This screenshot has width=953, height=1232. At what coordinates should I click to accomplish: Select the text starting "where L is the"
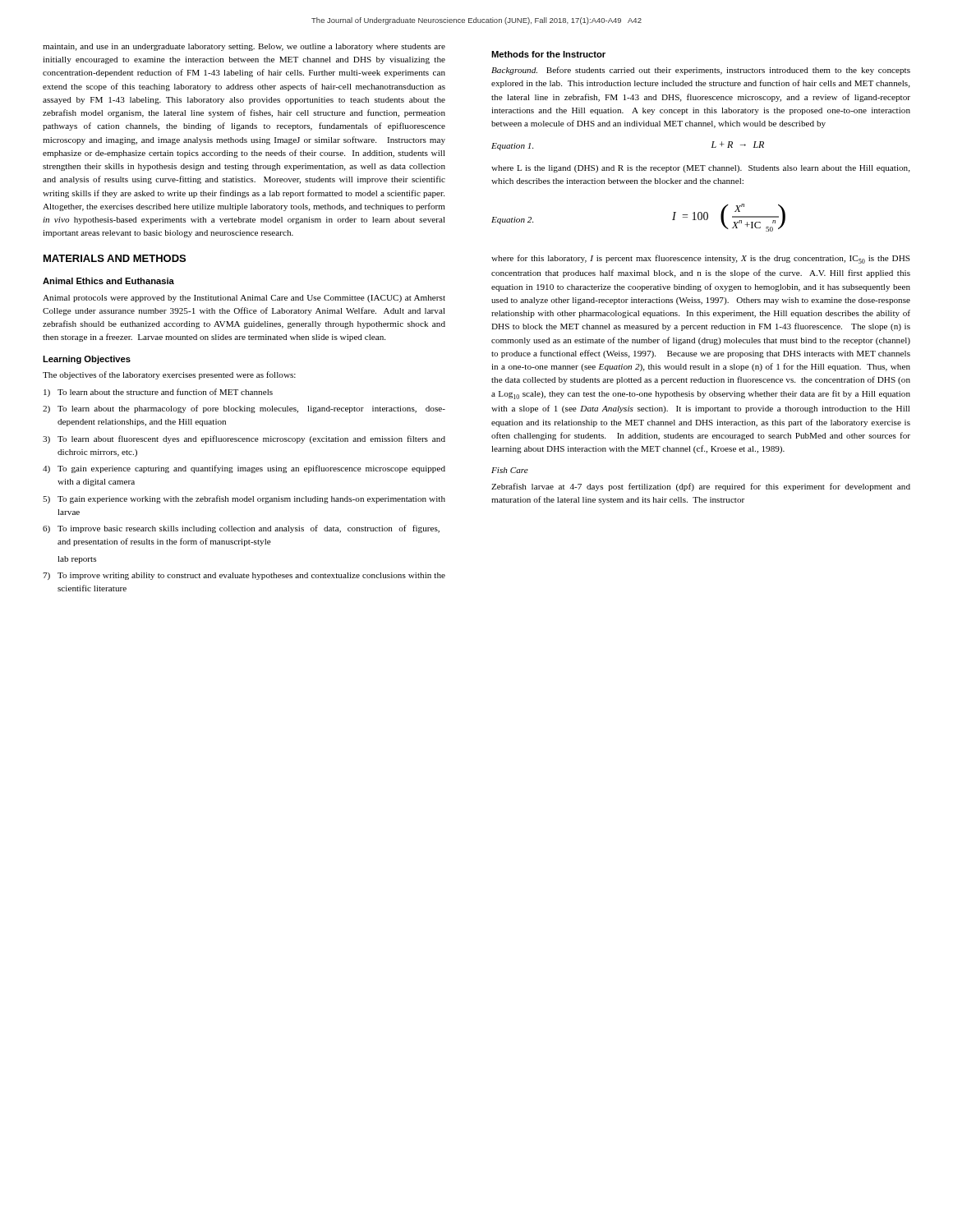click(x=701, y=174)
